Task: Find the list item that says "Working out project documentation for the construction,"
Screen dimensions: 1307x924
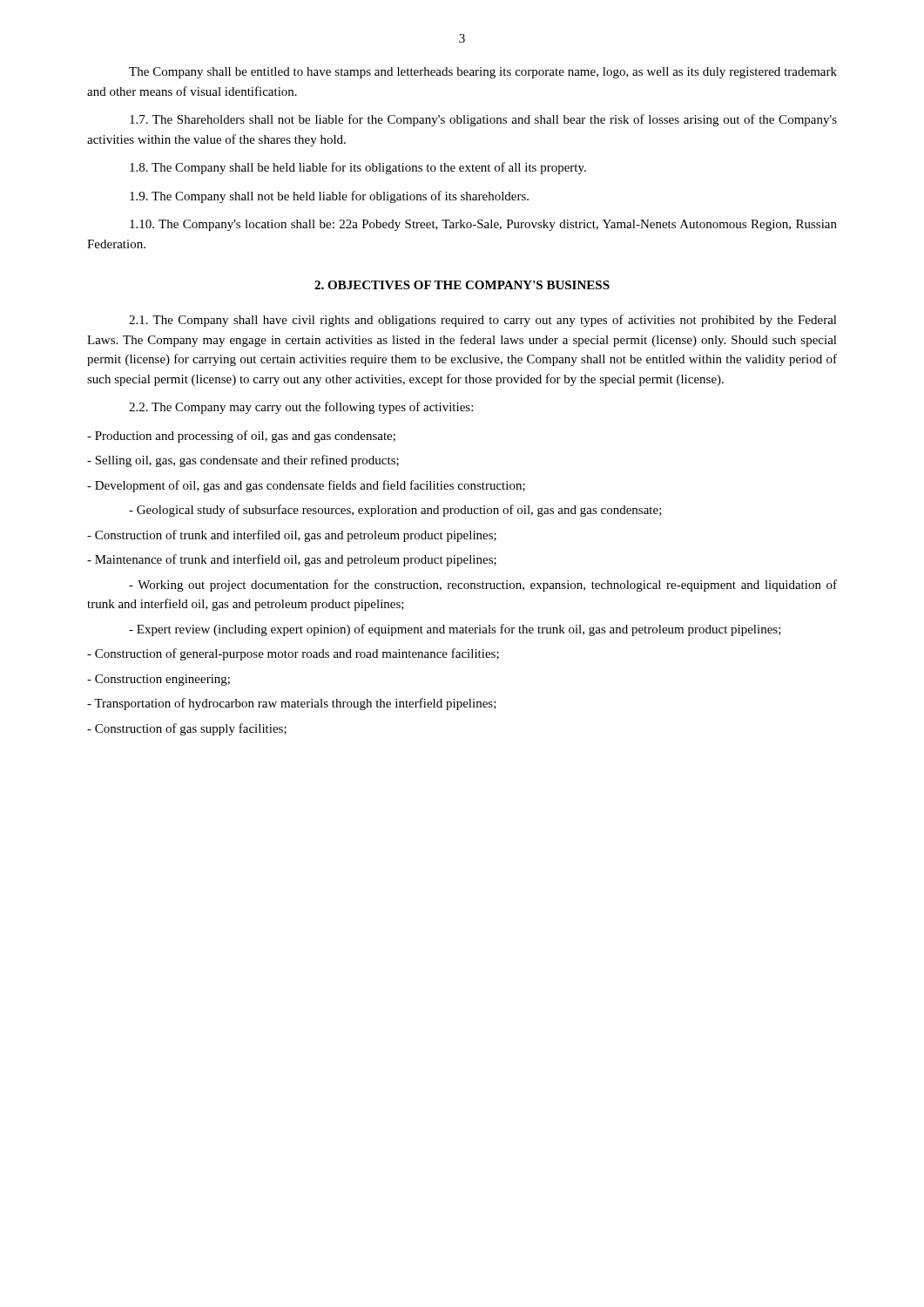Action: pyautogui.click(x=462, y=594)
